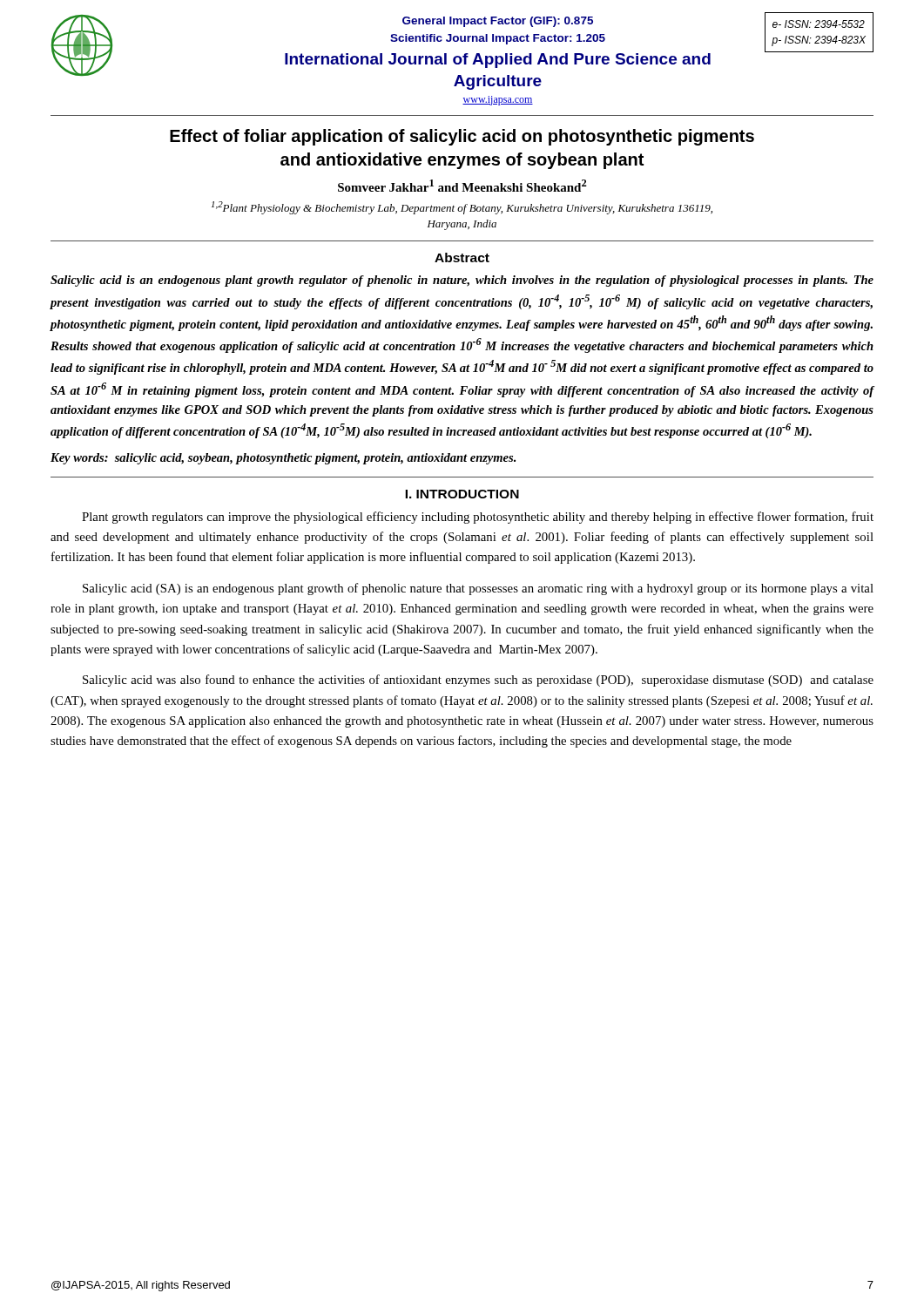Navigate to the block starting "I. INTRODUCTION"
924x1307 pixels.
(462, 493)
